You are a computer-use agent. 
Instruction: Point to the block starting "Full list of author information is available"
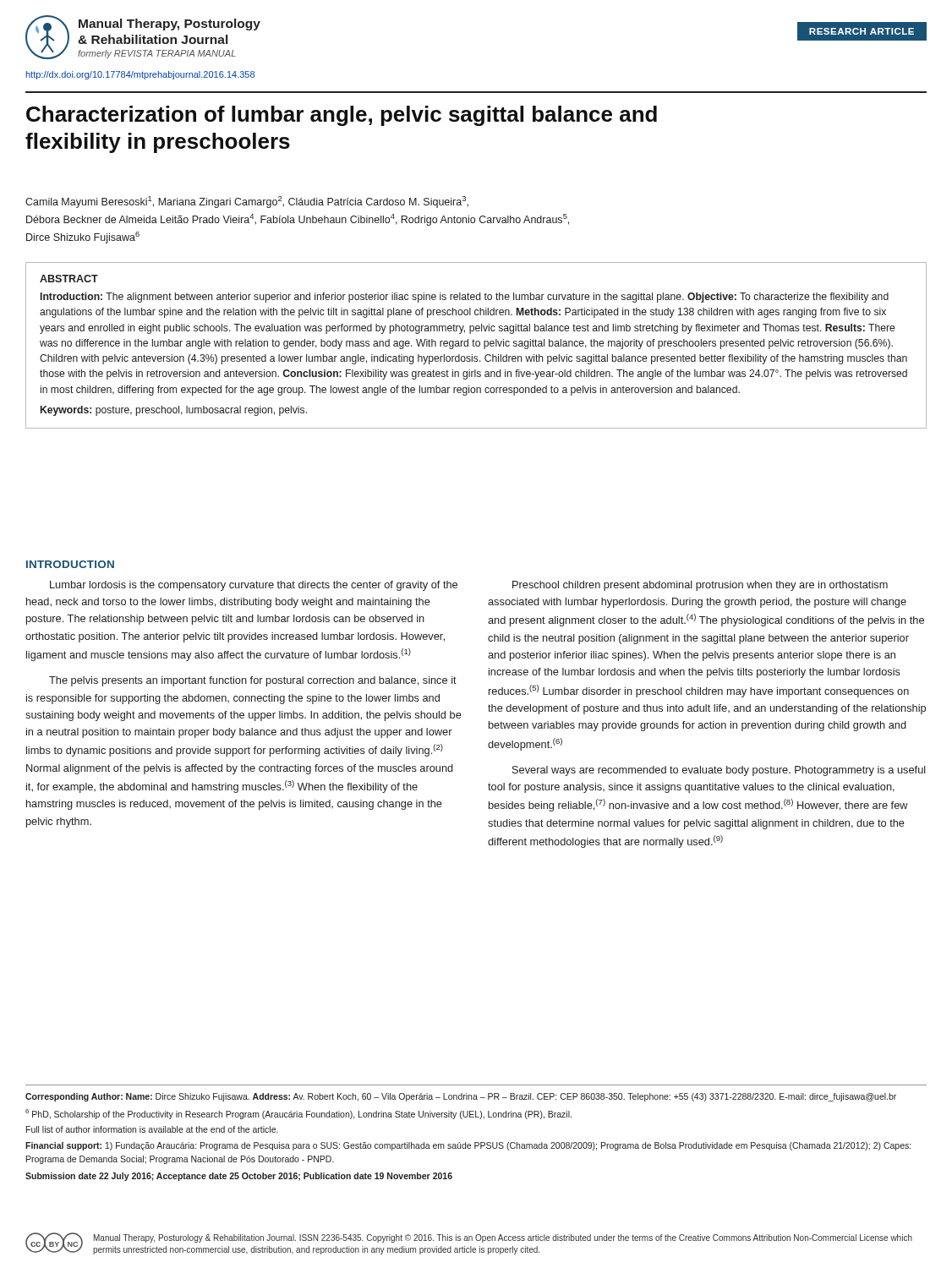click(152, 1129)
